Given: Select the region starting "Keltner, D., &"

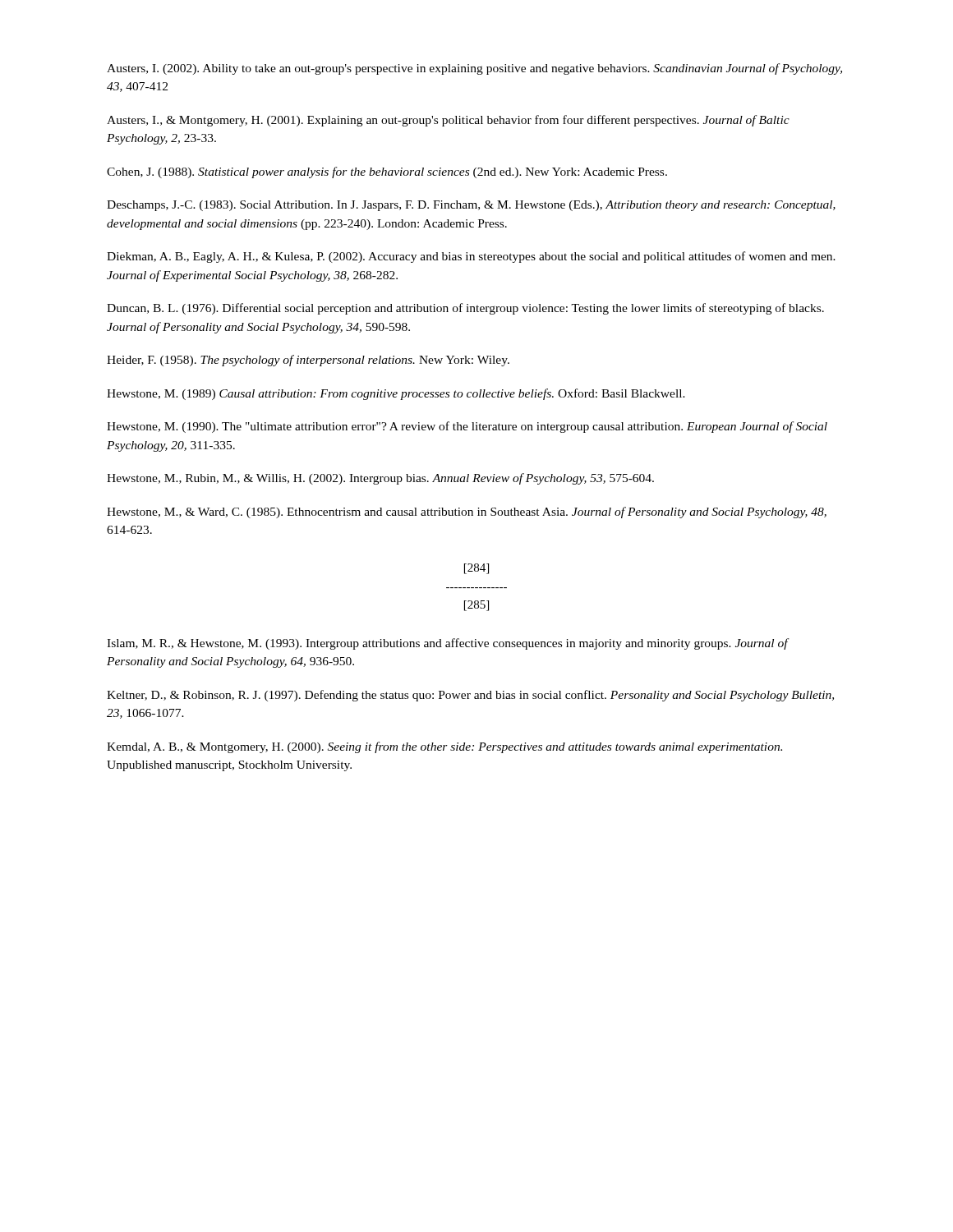Looking at the screenshot, I should click(471, 704).
